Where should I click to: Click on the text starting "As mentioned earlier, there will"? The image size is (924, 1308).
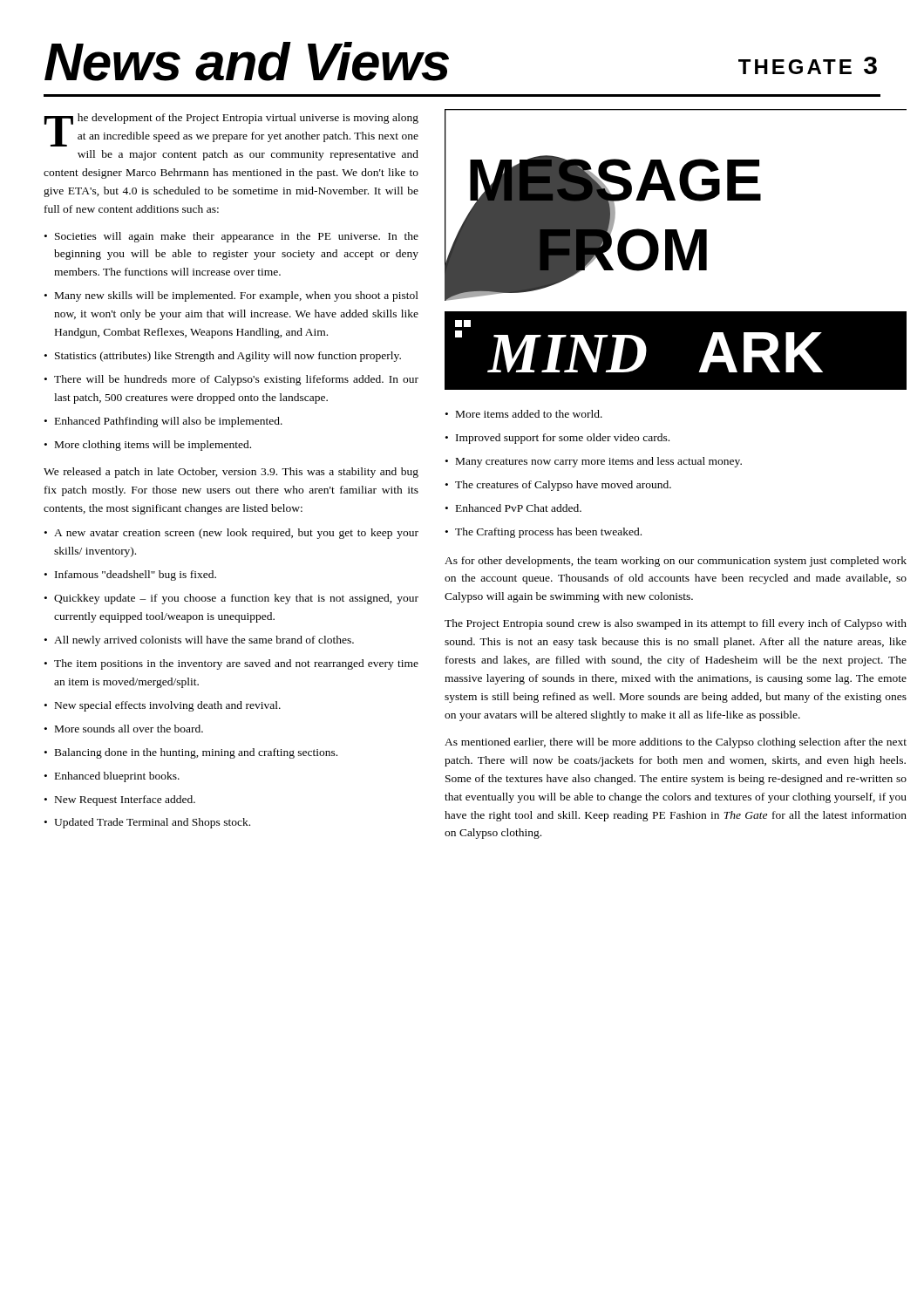pyautogui.click(x=676, y=787)
